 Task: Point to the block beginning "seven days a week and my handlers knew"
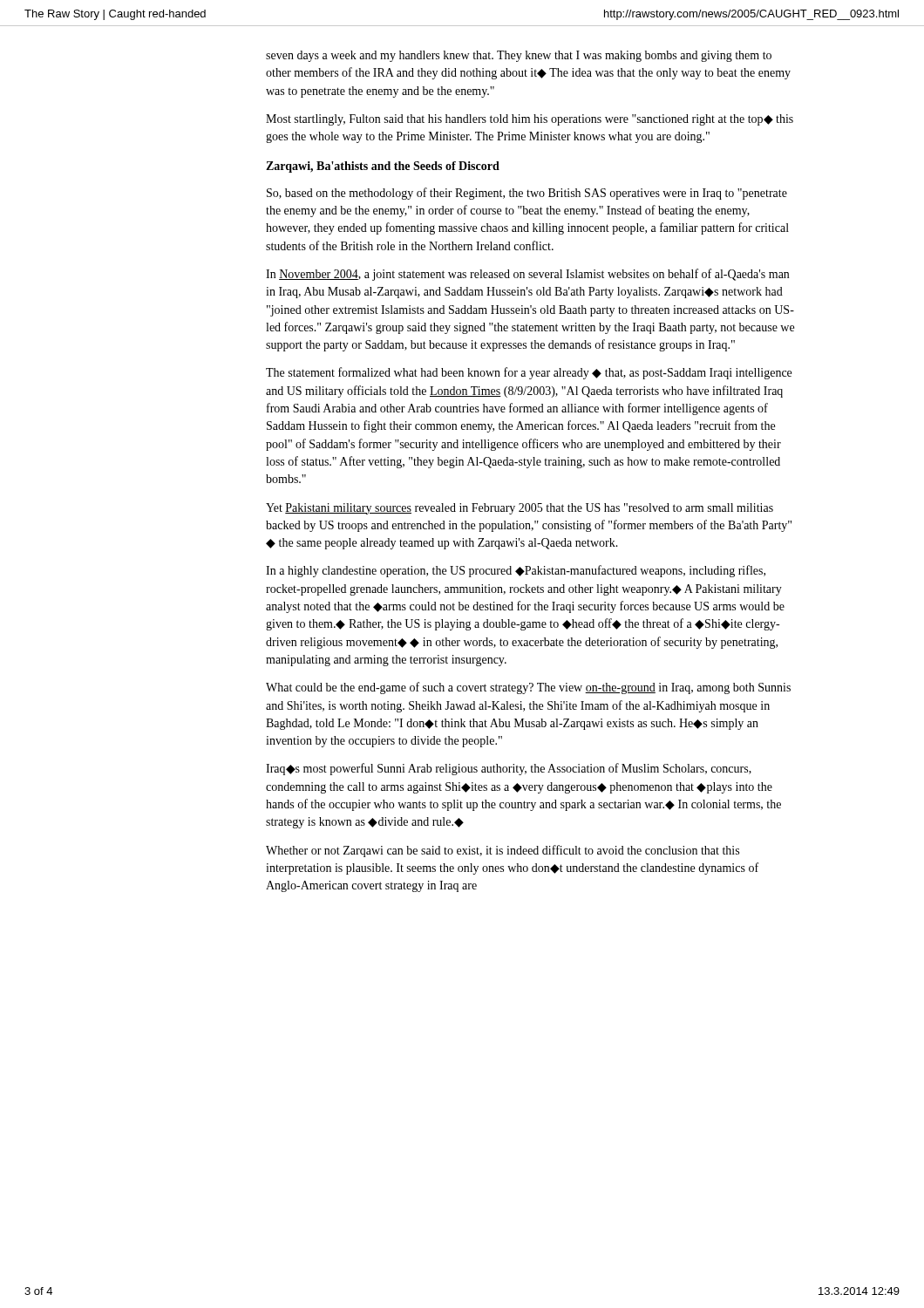coord(530,74)
